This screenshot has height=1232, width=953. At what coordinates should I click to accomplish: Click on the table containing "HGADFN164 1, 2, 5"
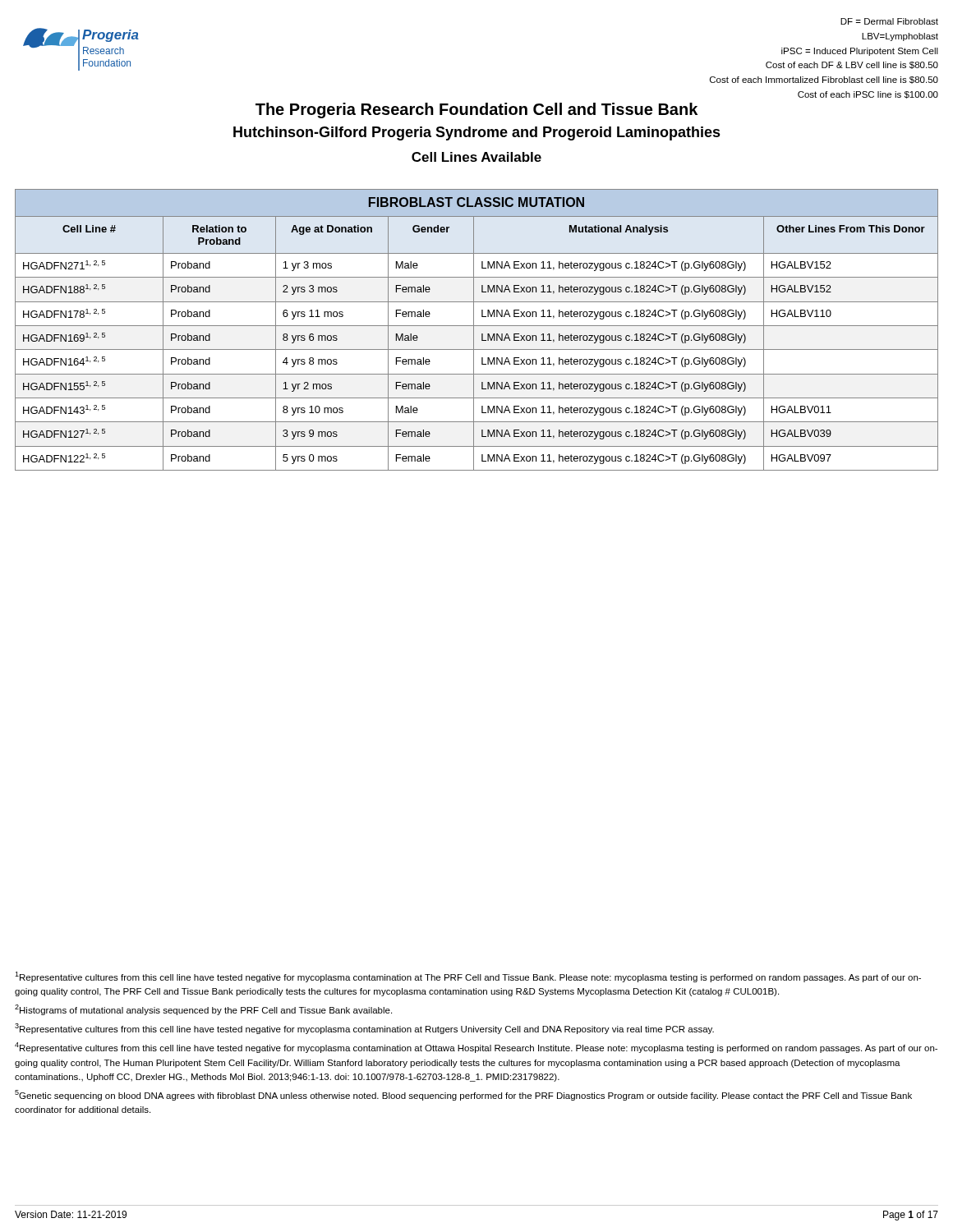pos(476,343)
